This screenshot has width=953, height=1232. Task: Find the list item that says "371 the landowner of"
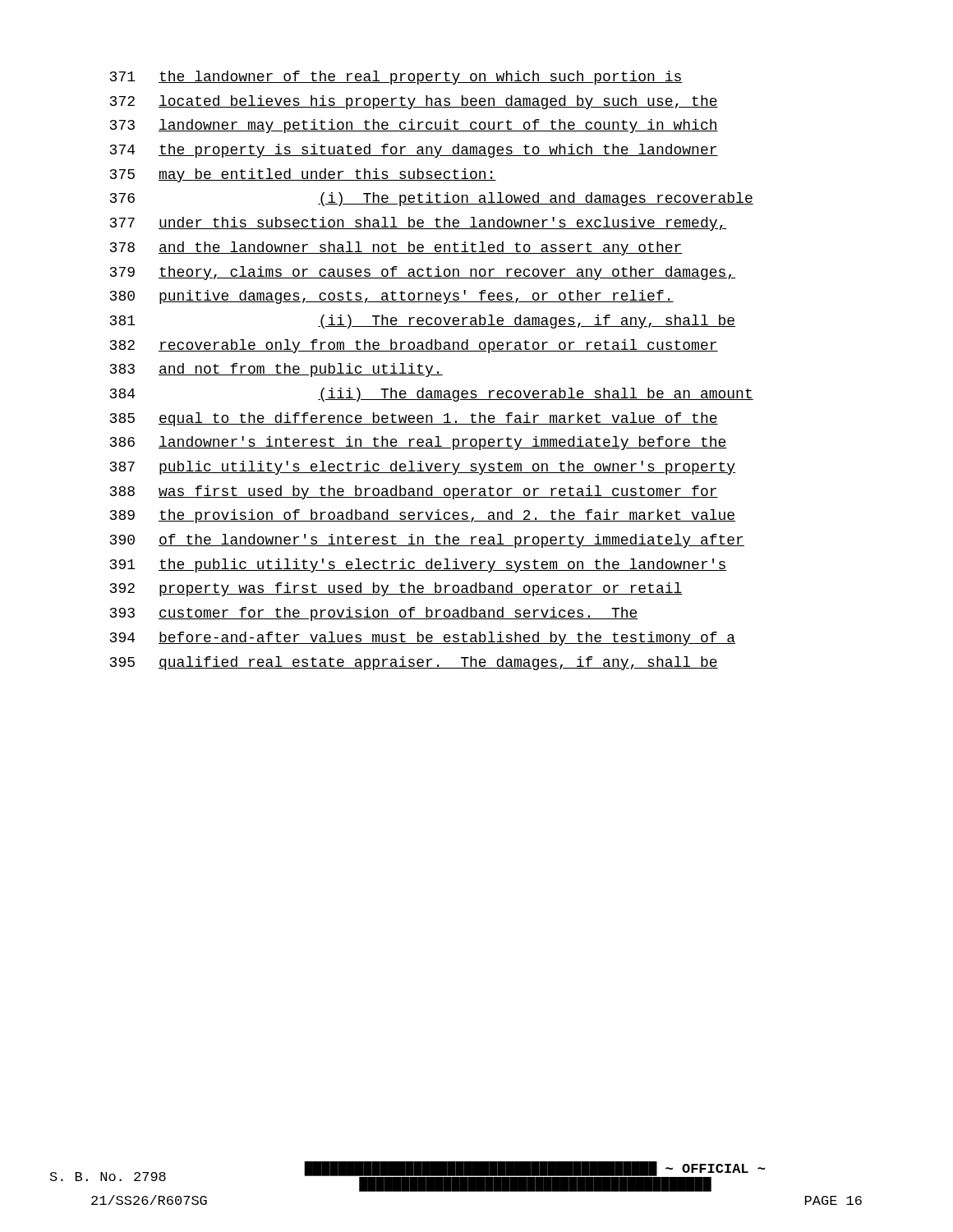click(x=386, y=78)
